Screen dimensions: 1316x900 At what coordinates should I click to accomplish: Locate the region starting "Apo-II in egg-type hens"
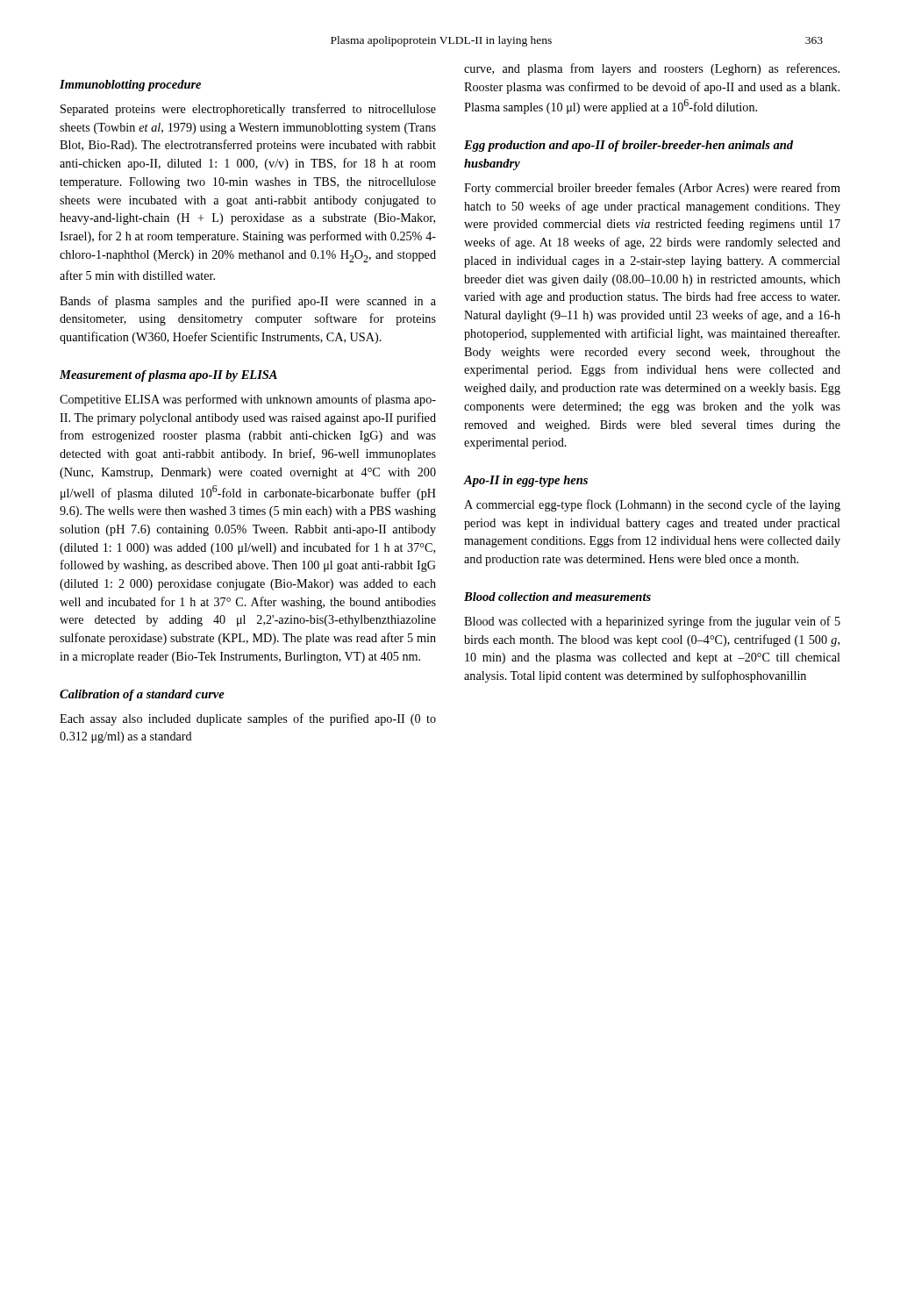click(526, 480)
